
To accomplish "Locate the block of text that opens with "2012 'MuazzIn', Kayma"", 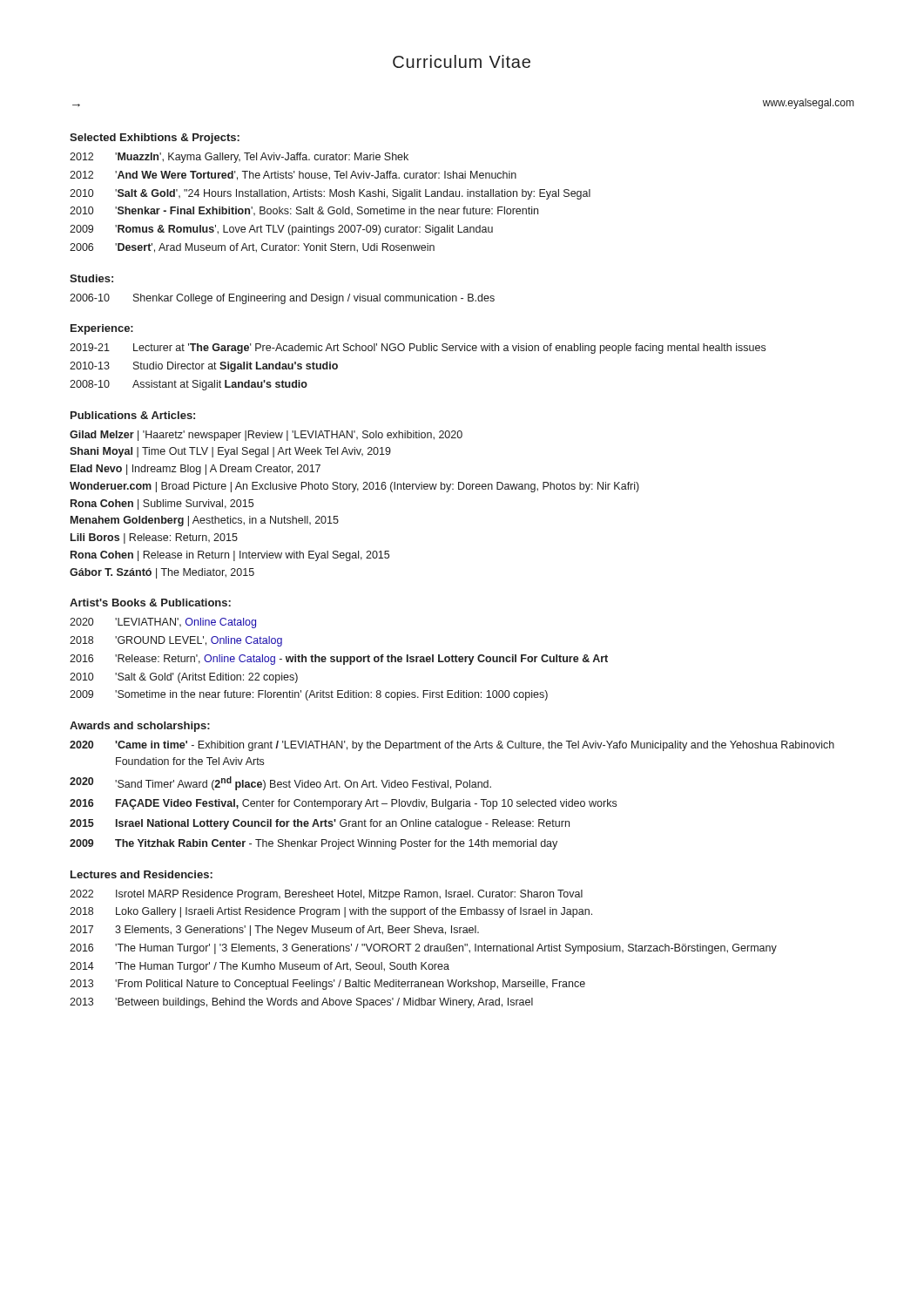I will click(x=239, y=158).
